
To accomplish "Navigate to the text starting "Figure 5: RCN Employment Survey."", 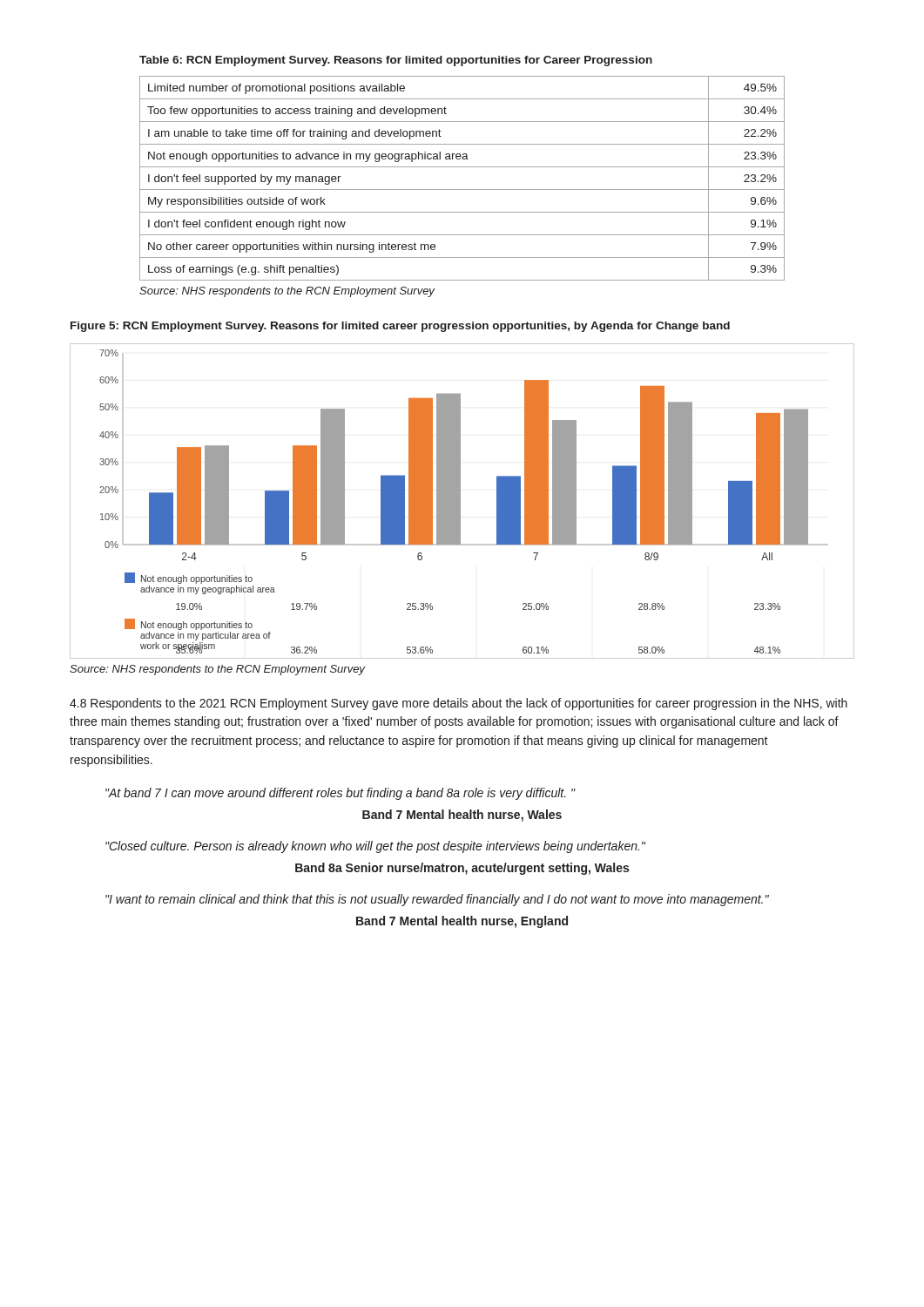I will (400, 325).
